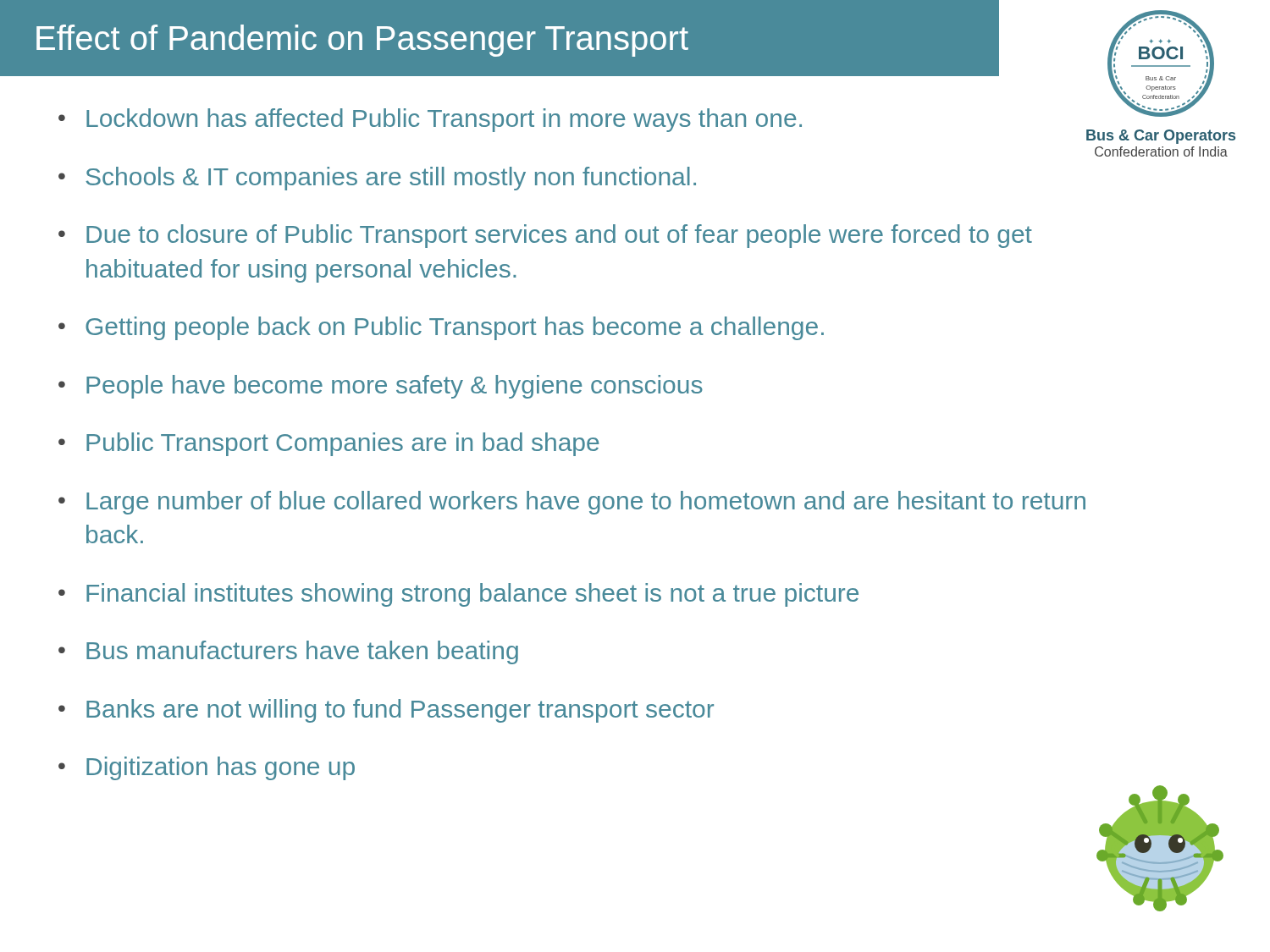
Task: Navigate to the element starting "Effect of Pandemic on Passenger Transport"
Action: coord(361,38)
